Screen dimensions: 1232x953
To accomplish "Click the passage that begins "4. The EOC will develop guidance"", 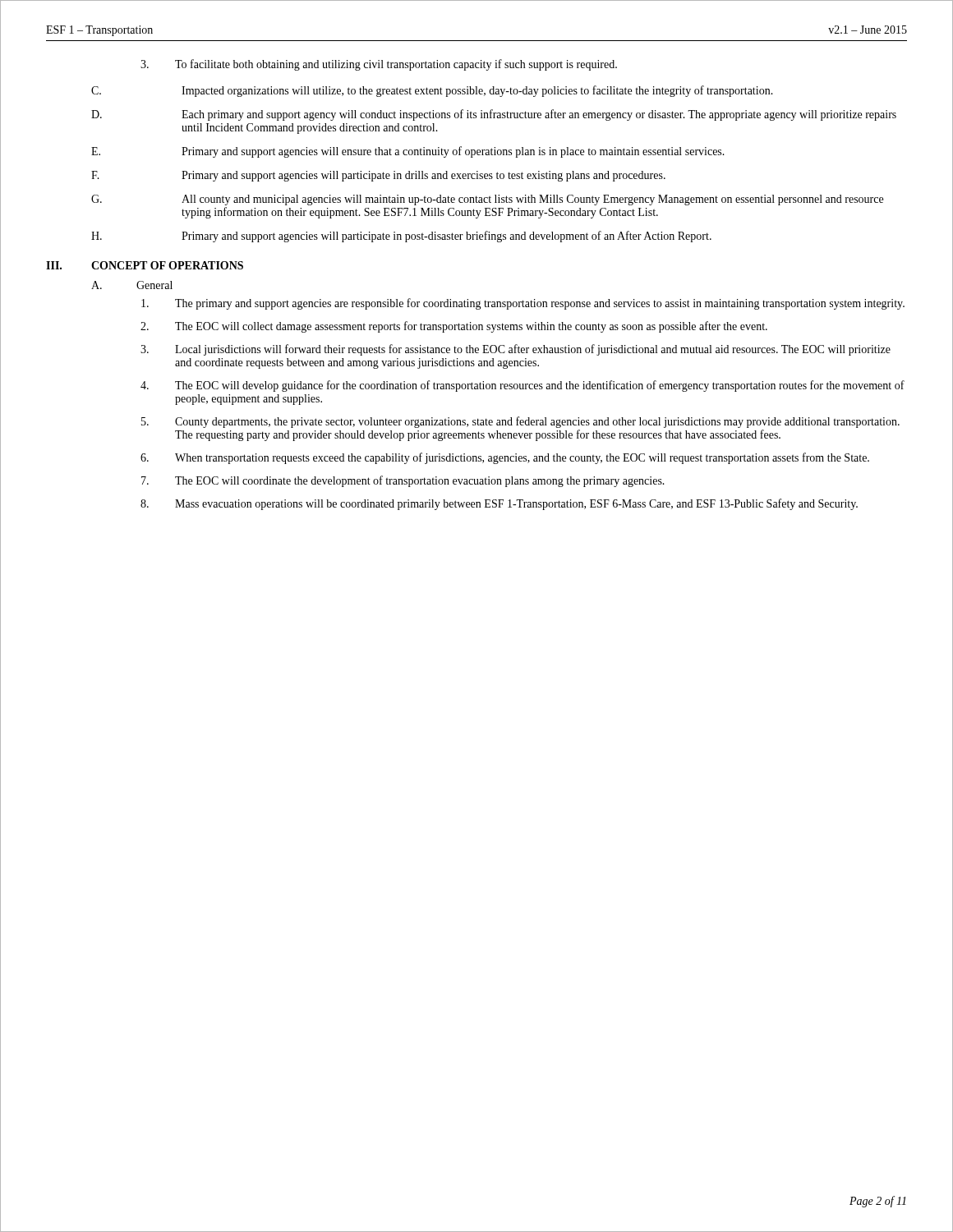I will (524, 393).
